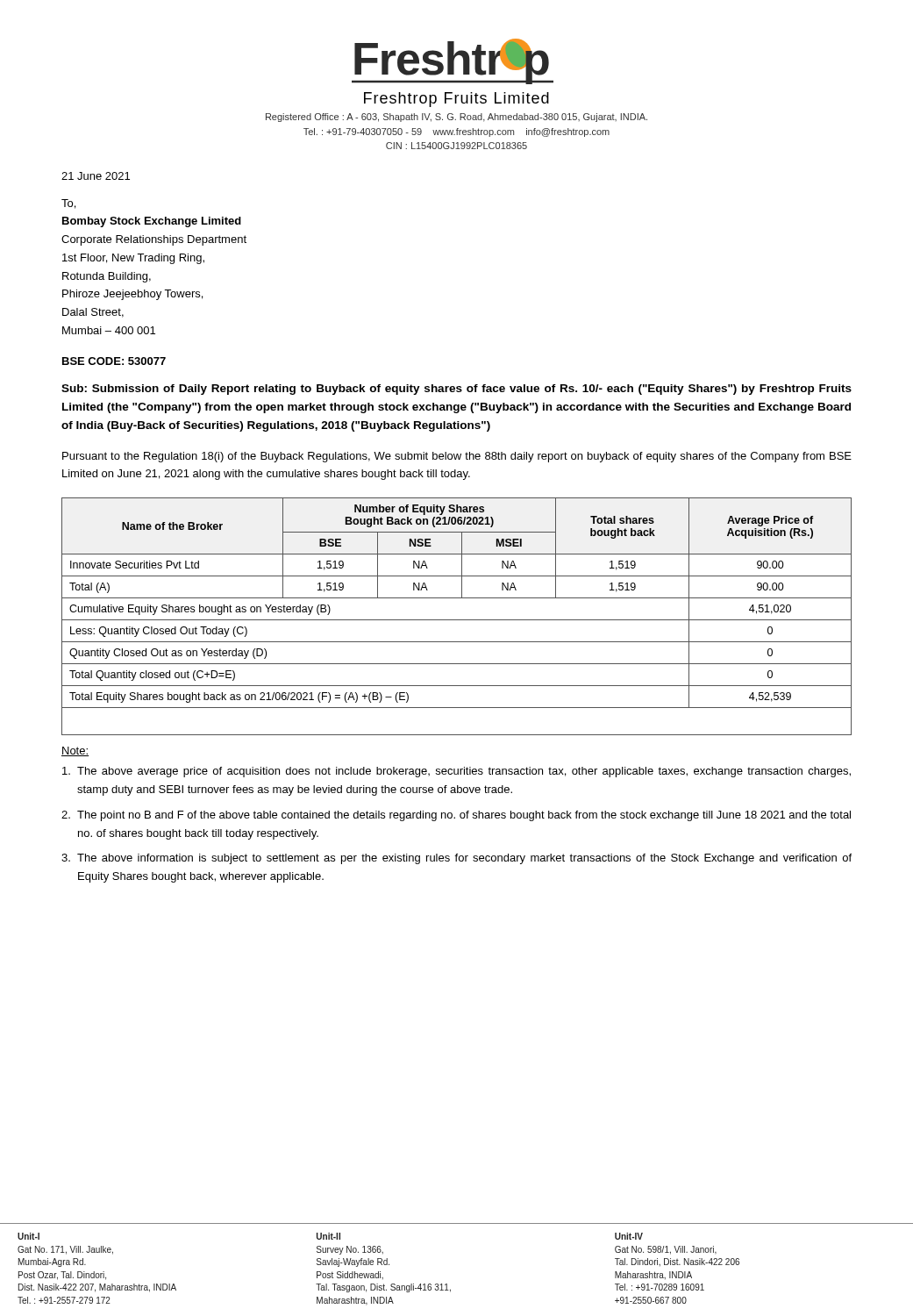Find the passage starting "BSE CODE: 530077"
The width and height of the screenshot is (913, 1316).
click(114, 361)
